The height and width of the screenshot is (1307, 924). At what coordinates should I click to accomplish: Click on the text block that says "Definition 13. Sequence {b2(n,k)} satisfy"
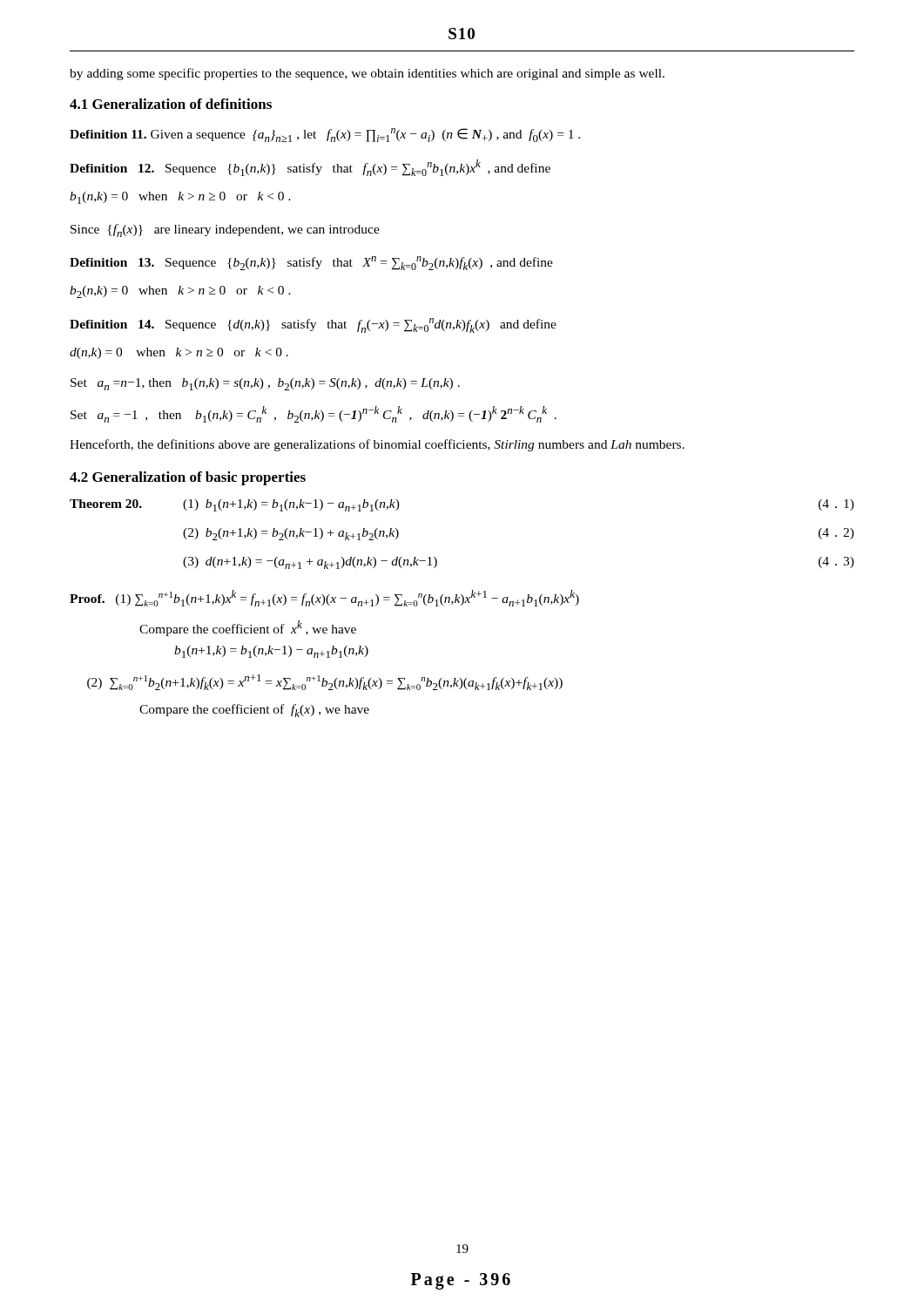click(x=311, y=262)
